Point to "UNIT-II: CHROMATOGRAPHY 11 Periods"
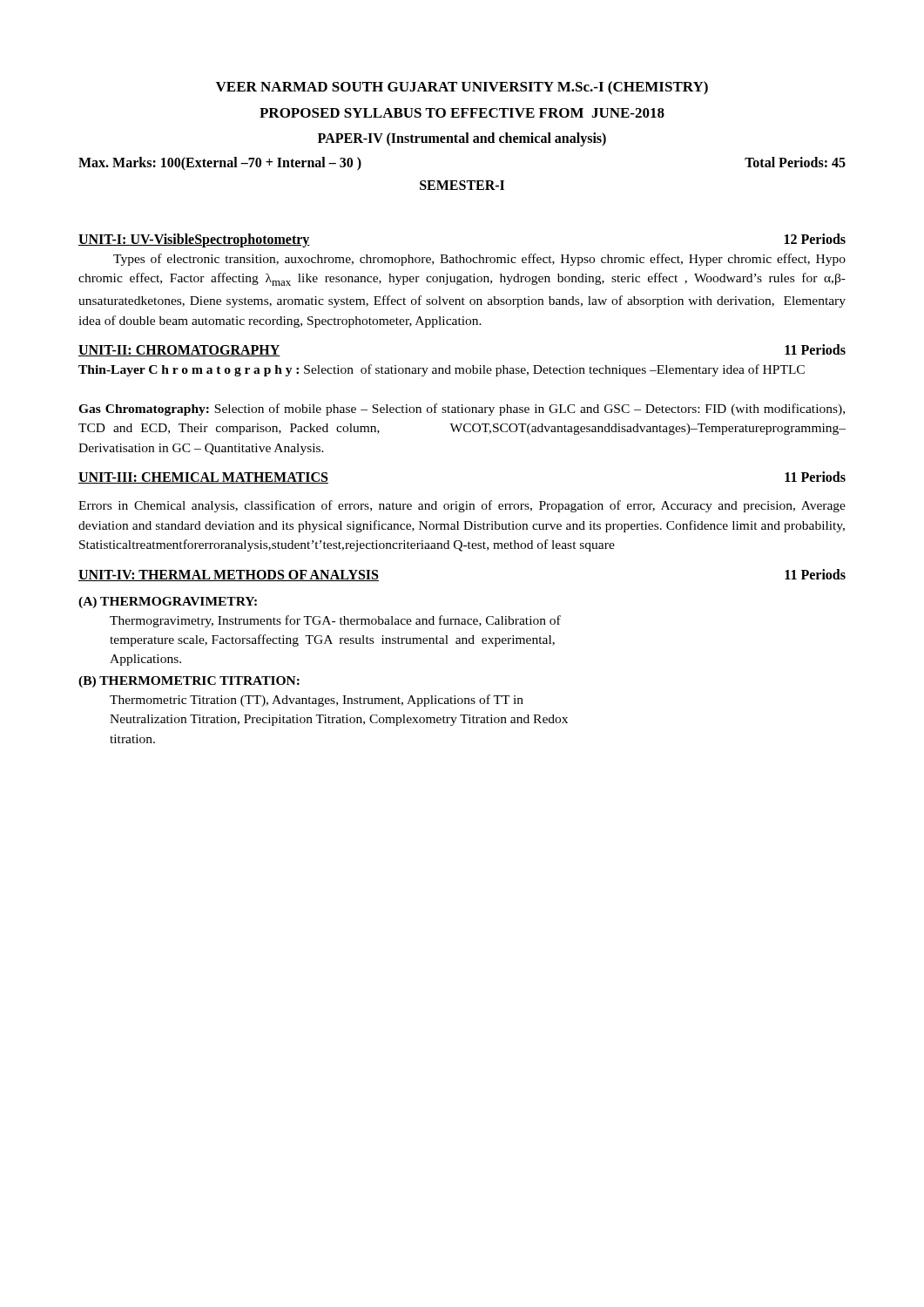 tap(179, 350)
